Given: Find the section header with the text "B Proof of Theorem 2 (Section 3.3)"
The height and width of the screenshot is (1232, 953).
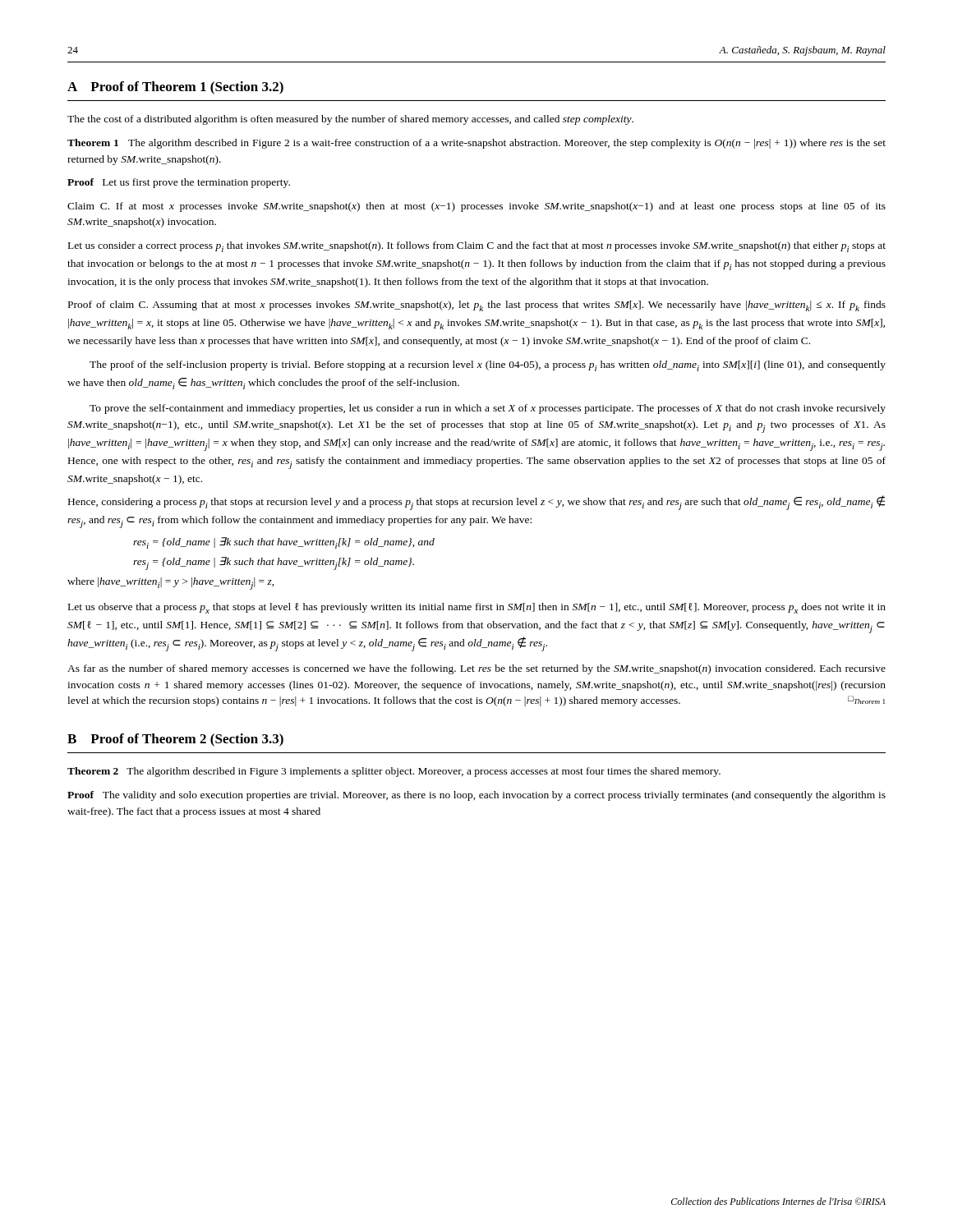Looking at the screenshot, I should point(476,741).
